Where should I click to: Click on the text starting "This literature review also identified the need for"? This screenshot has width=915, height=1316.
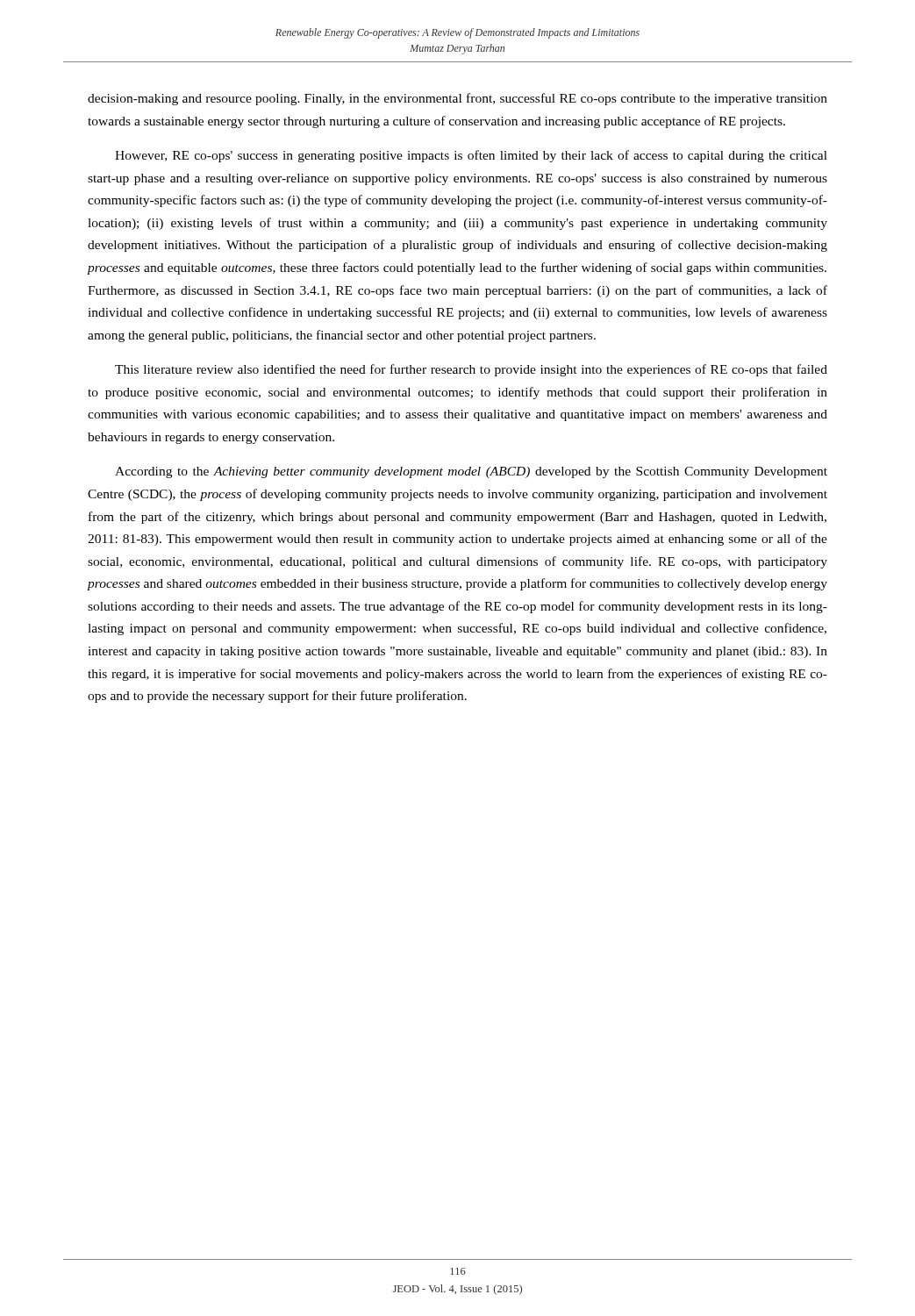click(x=458, y=403)
